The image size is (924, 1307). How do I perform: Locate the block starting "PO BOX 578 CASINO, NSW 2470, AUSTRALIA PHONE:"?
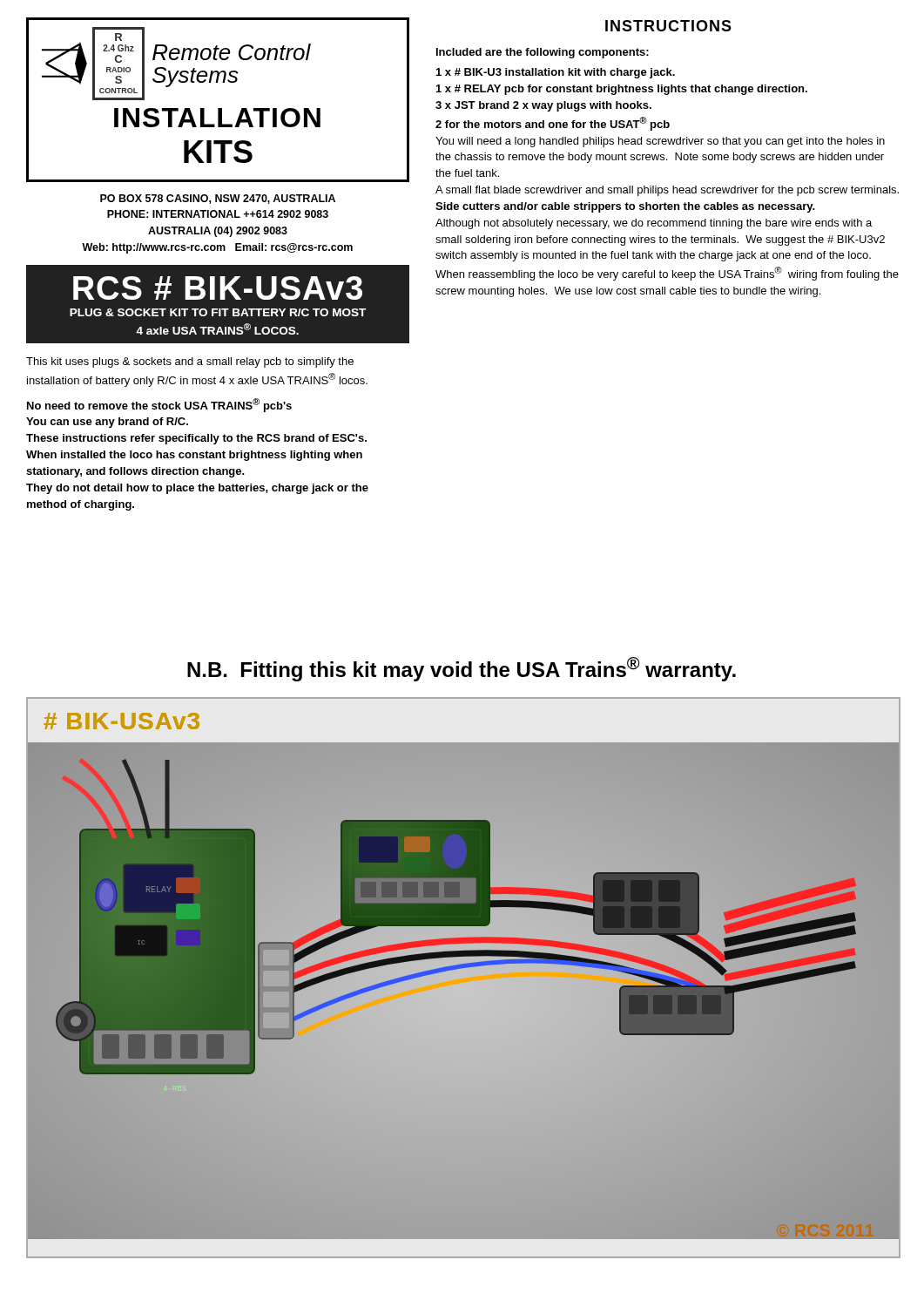218,223
